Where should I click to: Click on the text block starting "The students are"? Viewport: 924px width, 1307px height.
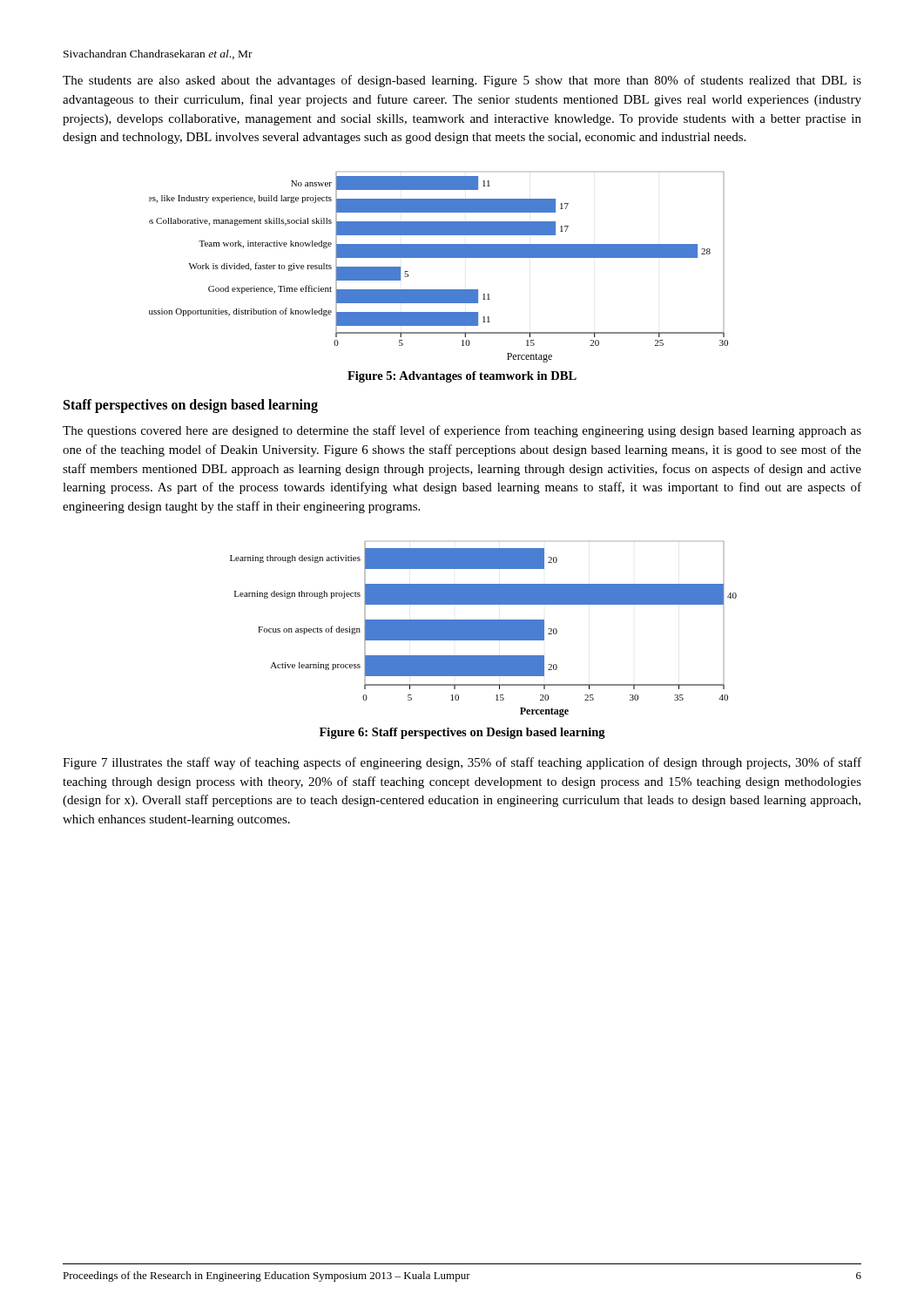click(x=462, y=109)
